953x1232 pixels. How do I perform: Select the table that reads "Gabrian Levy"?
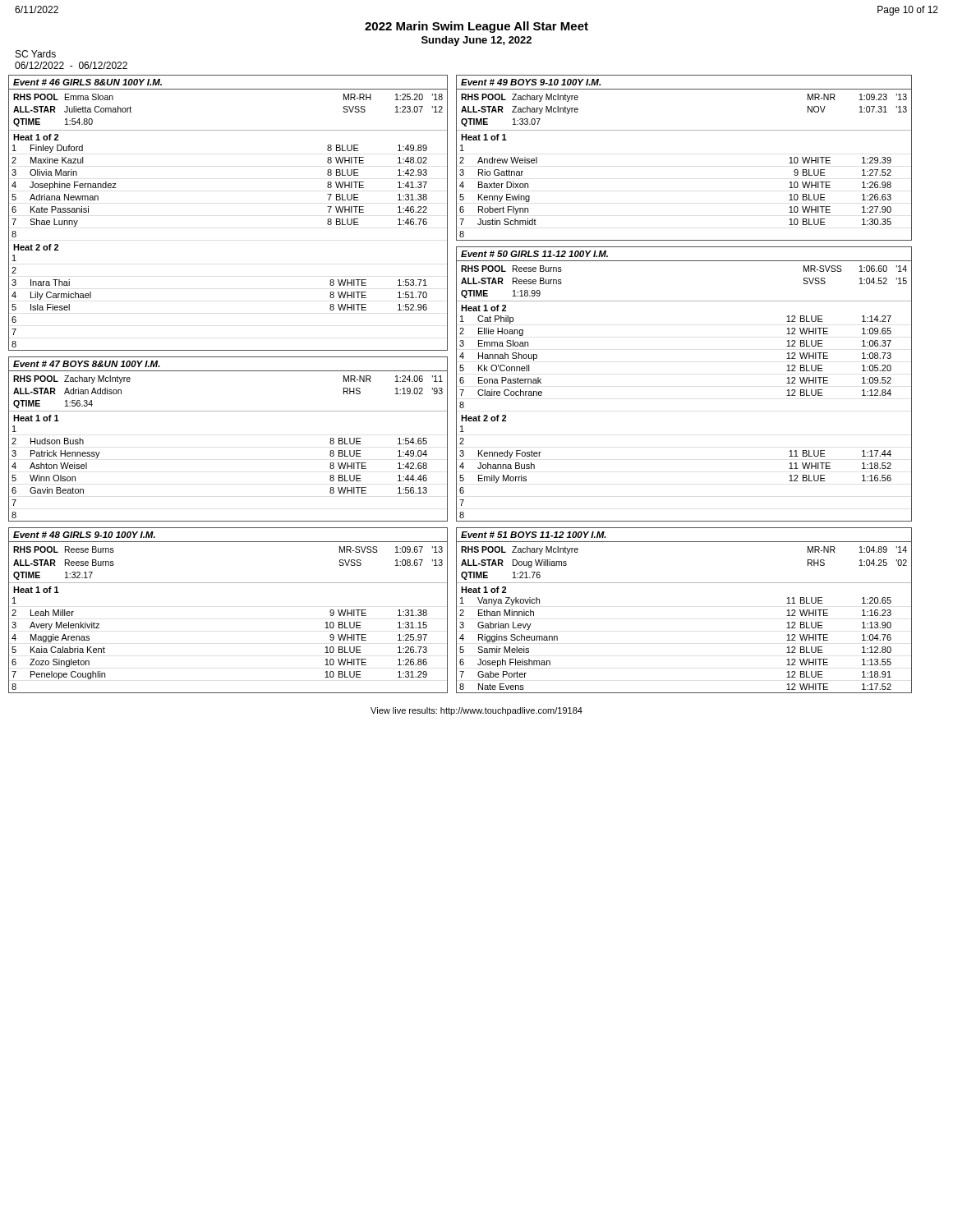click(684, 610)
